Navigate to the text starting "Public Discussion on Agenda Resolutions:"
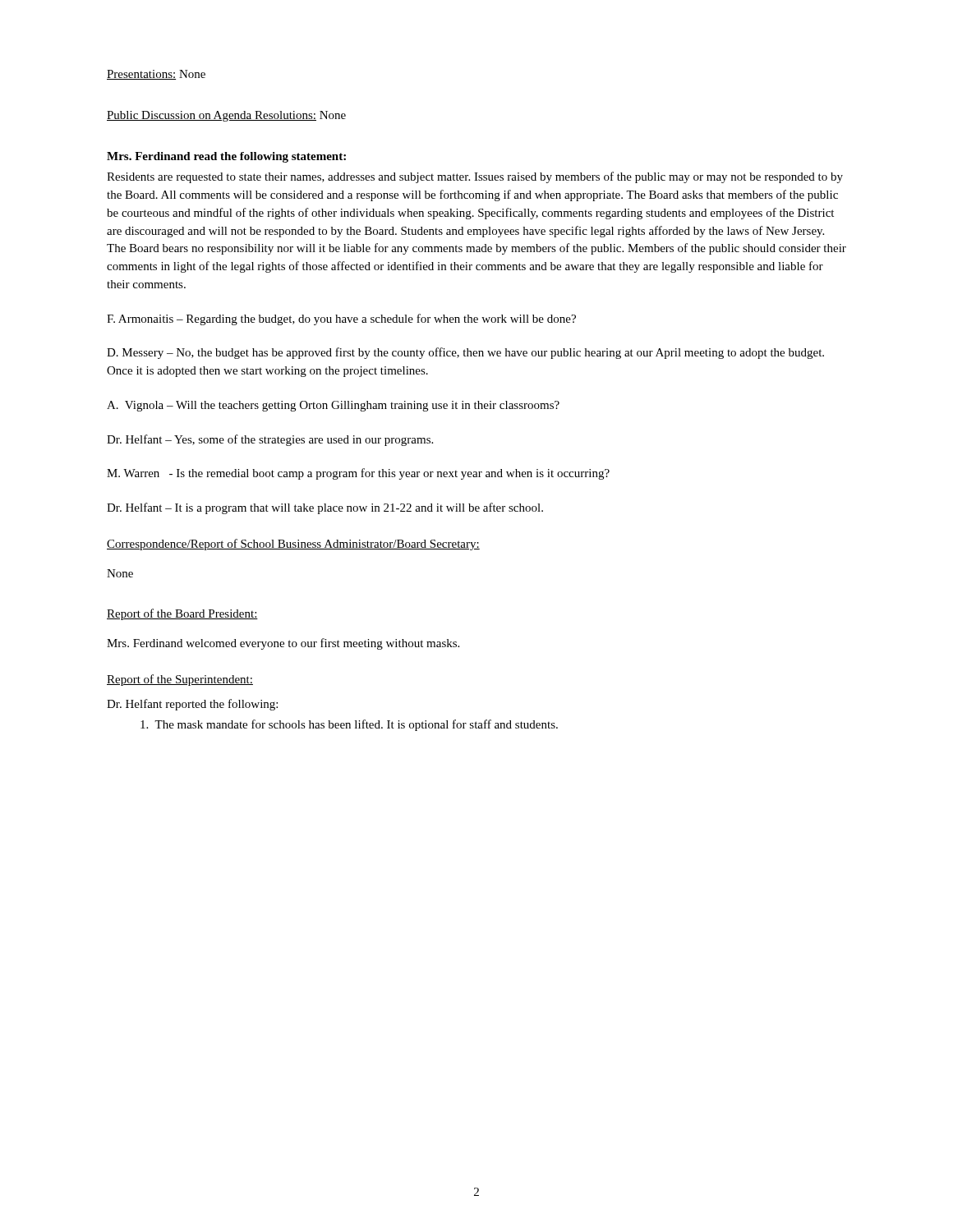 [226, 116]
